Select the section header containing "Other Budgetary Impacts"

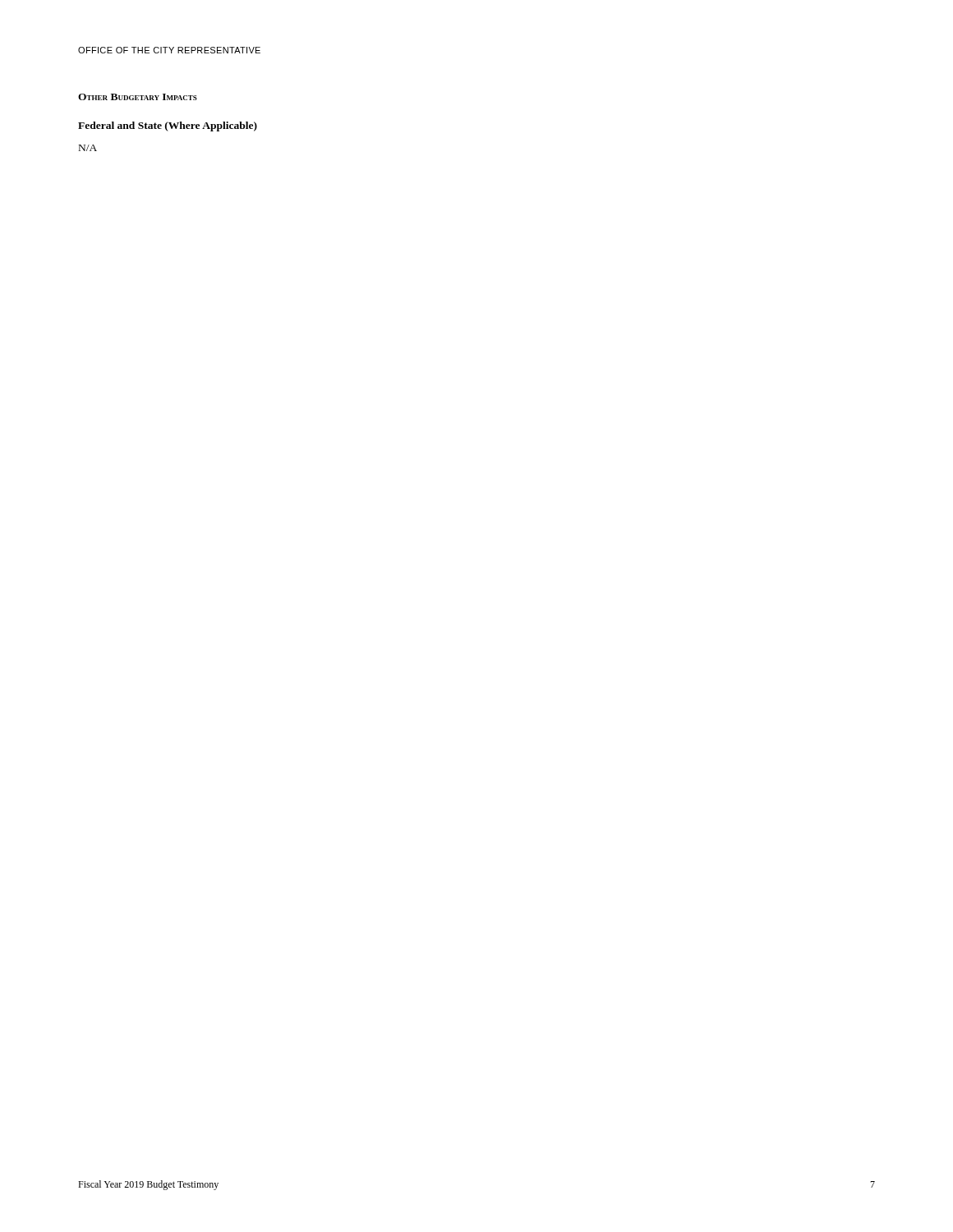click(x=138, y=96)
